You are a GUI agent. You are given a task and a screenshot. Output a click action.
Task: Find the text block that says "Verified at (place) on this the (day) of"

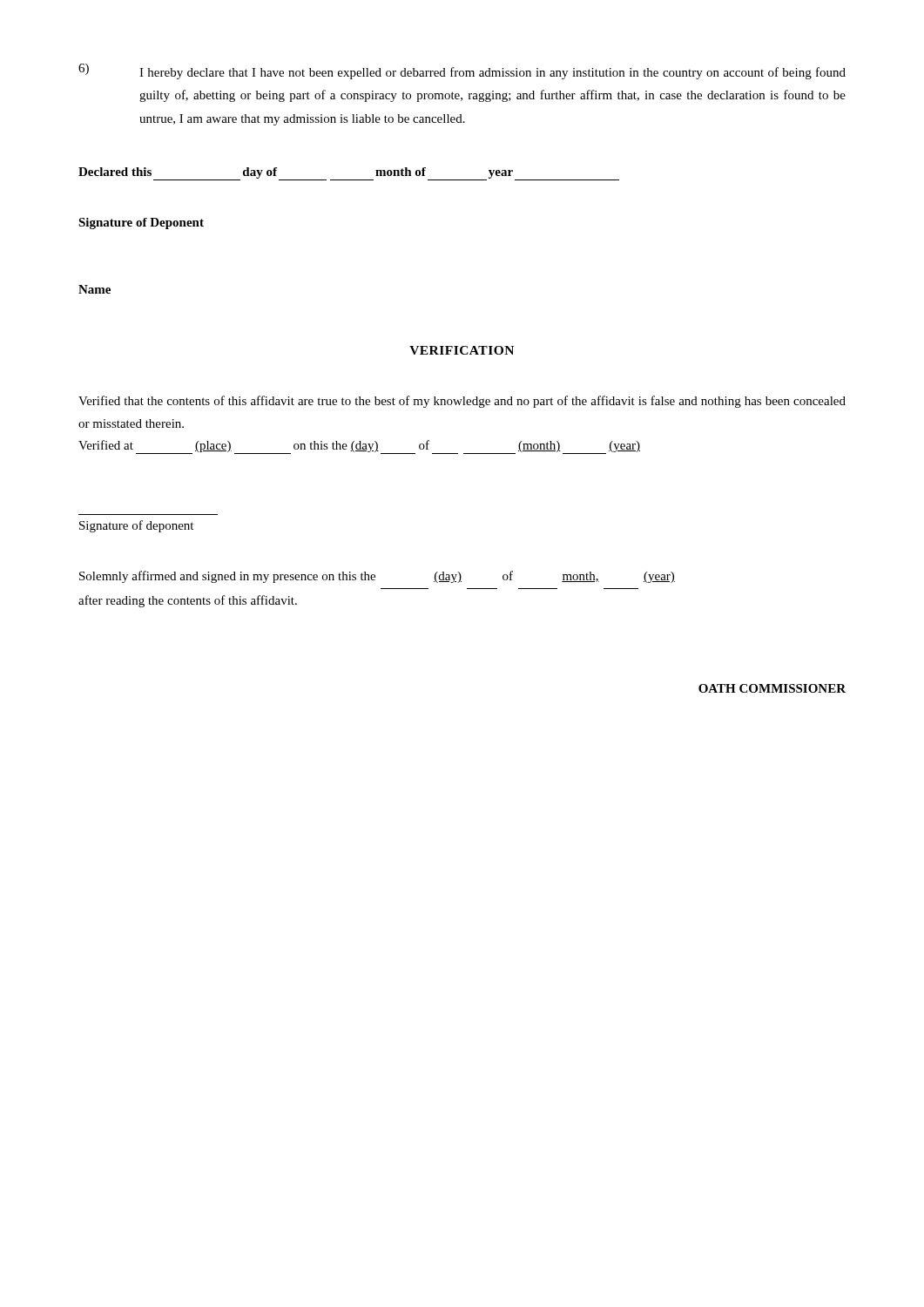coord(359,446)
